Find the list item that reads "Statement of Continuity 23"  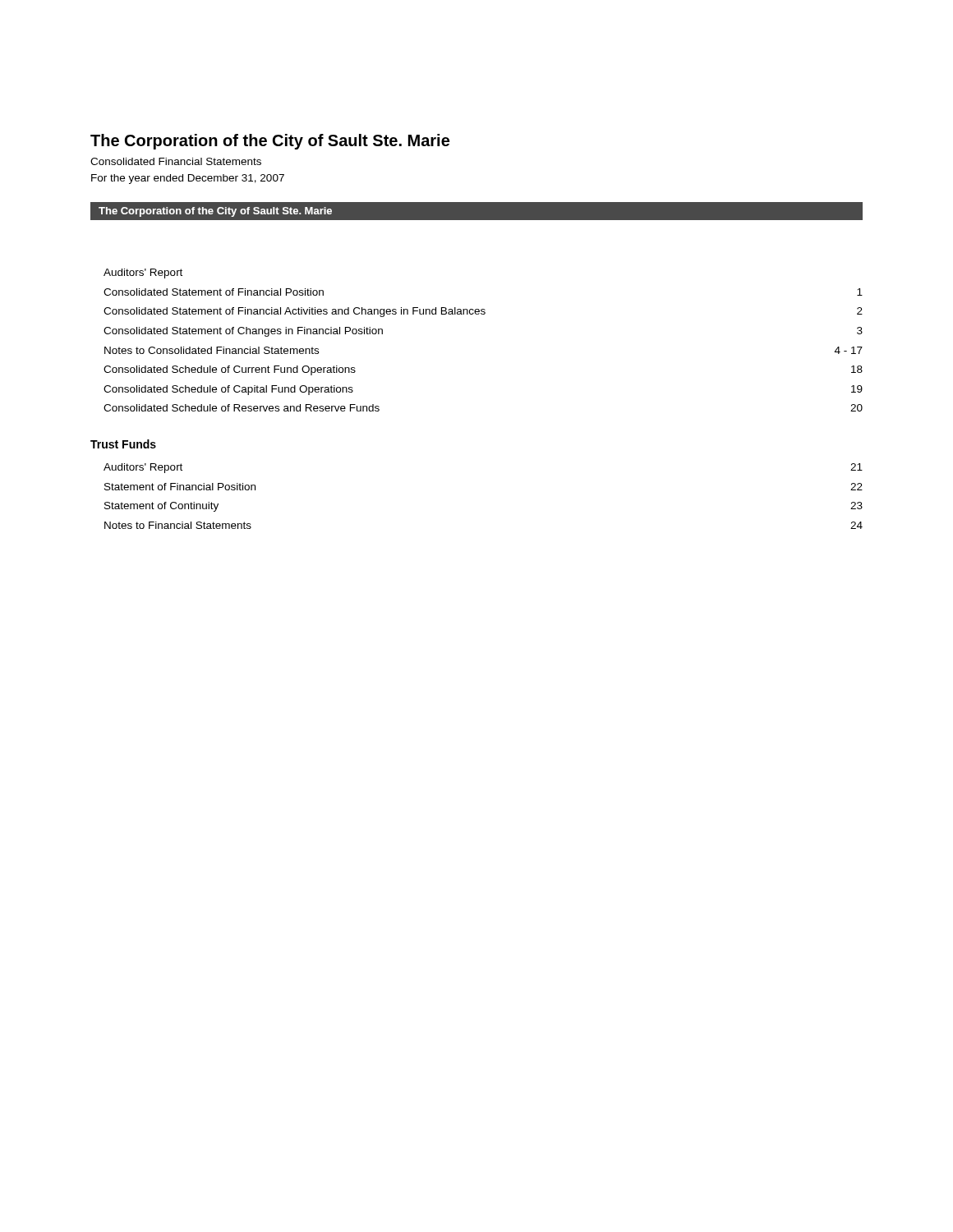coord(159,508)
